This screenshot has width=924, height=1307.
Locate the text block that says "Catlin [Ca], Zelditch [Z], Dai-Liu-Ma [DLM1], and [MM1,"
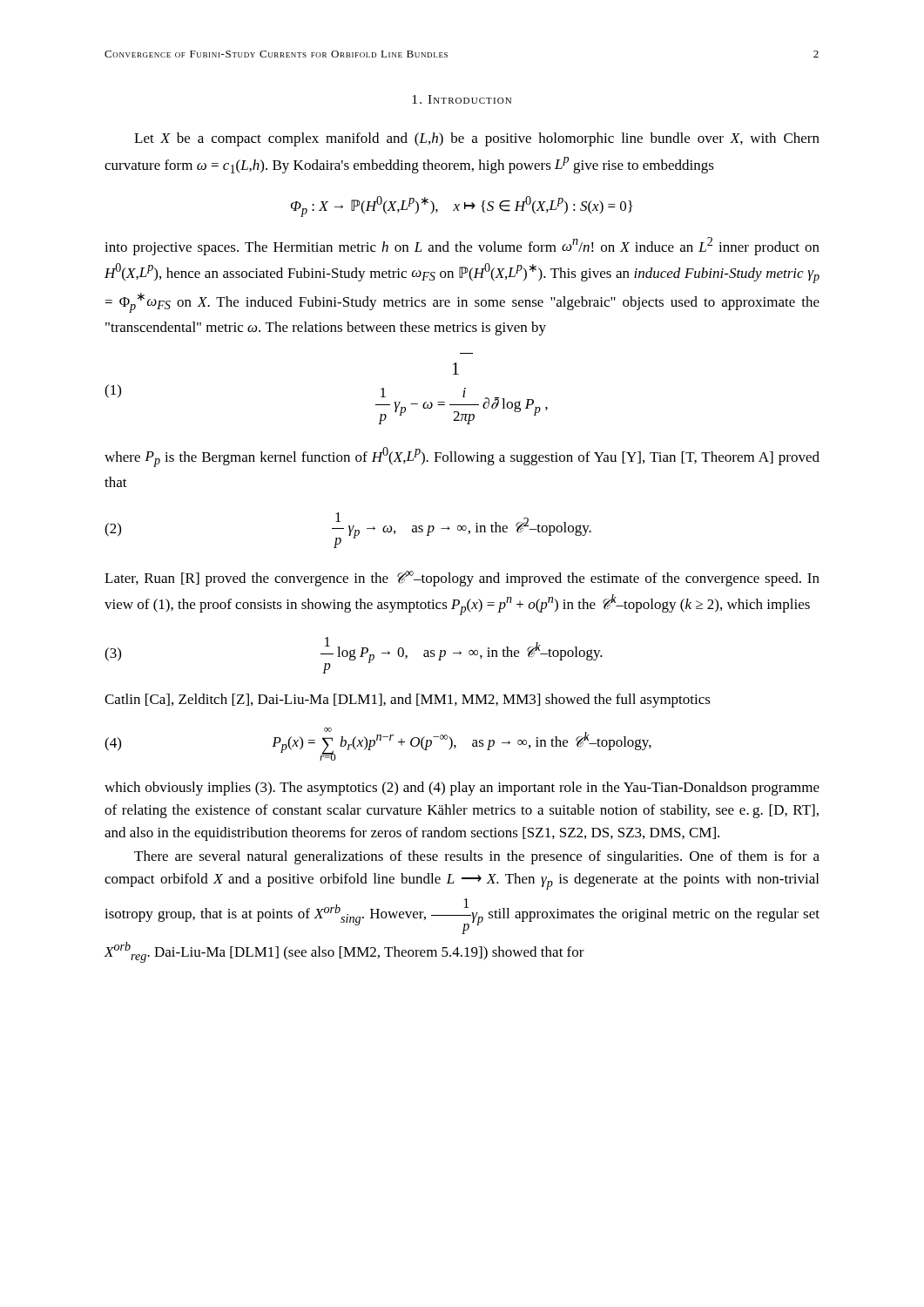click(462, 700)
